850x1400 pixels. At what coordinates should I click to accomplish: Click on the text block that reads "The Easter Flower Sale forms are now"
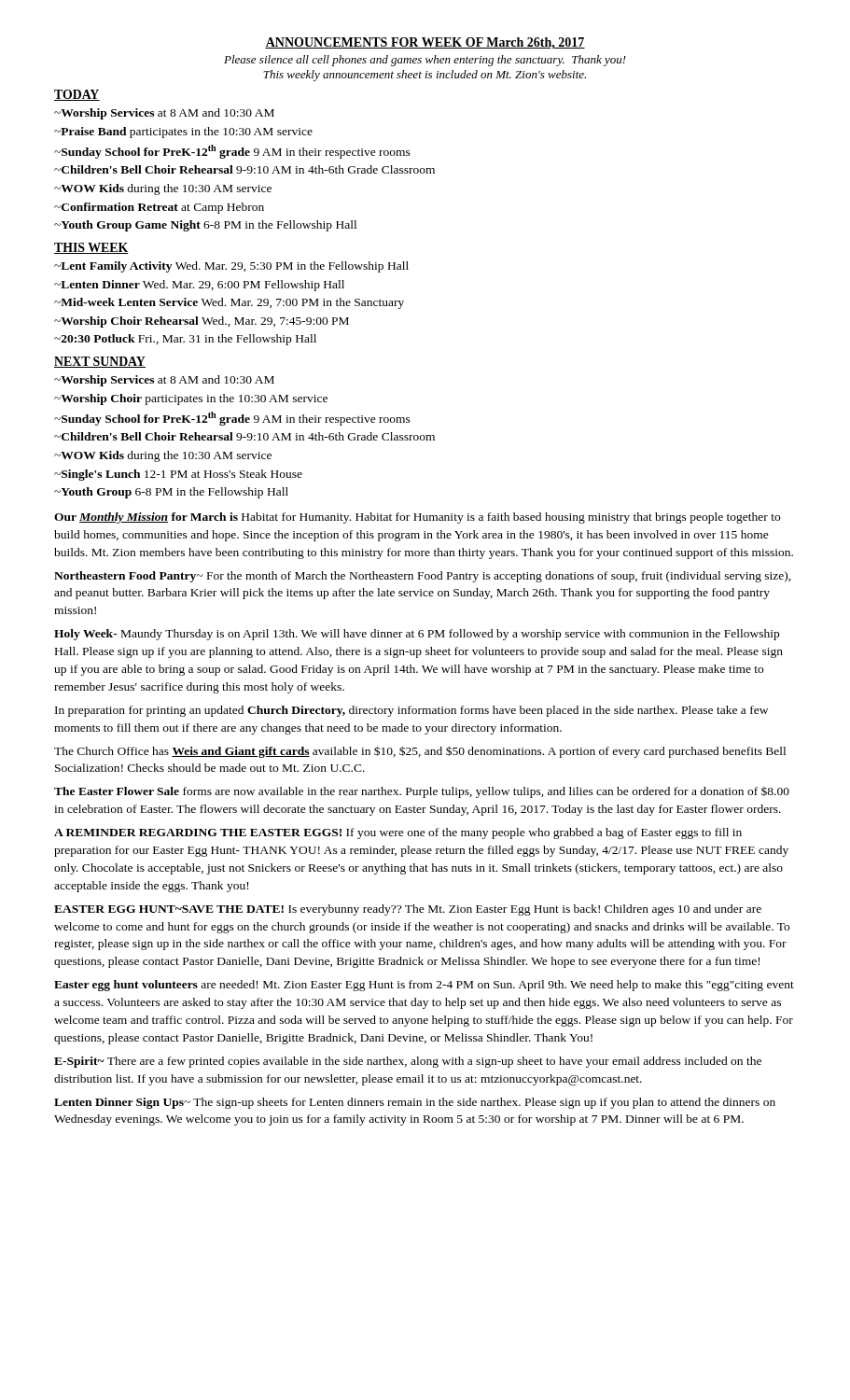[x=422, y=800]
